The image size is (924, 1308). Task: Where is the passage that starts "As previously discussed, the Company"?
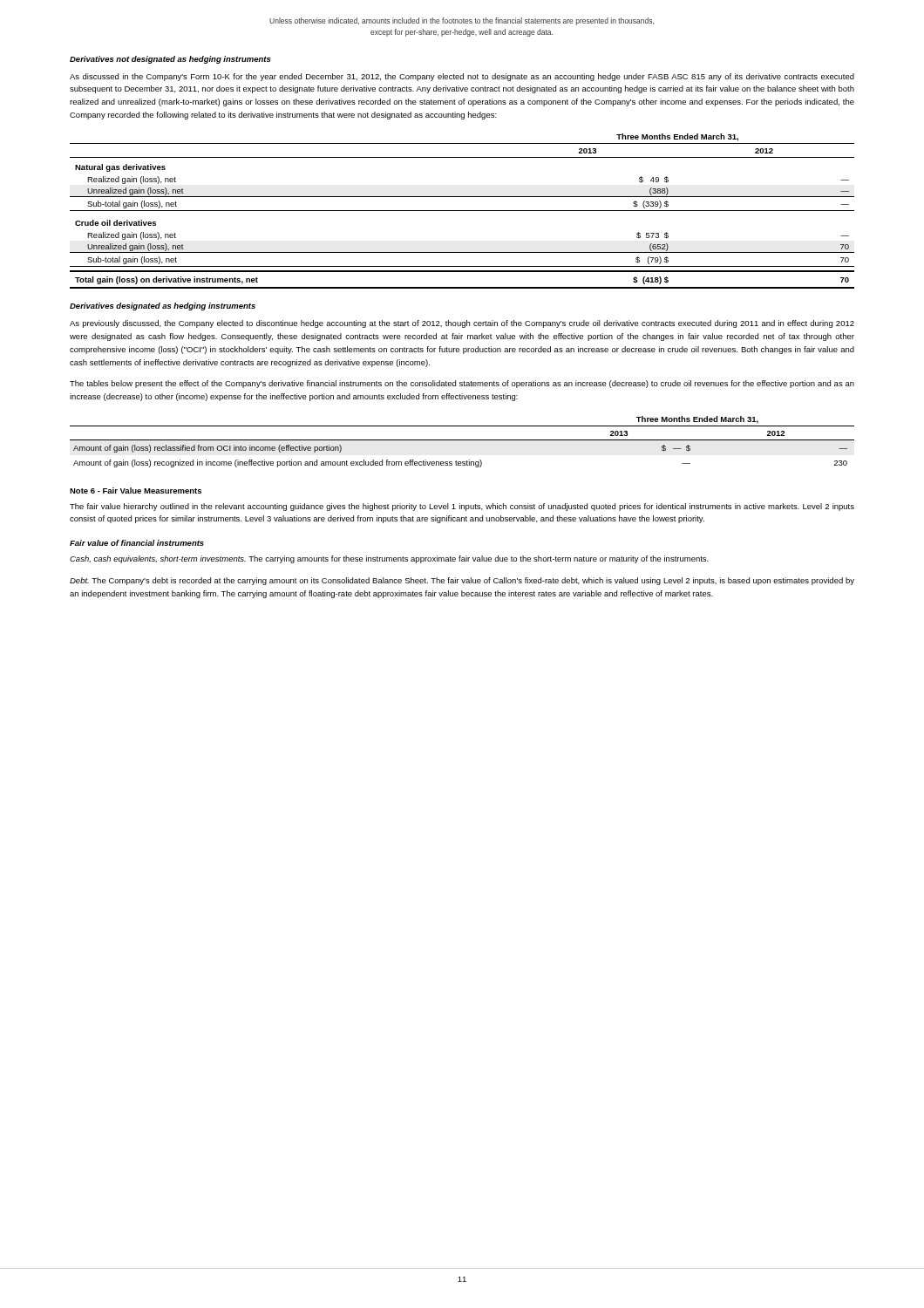click(x=462, y=343)
